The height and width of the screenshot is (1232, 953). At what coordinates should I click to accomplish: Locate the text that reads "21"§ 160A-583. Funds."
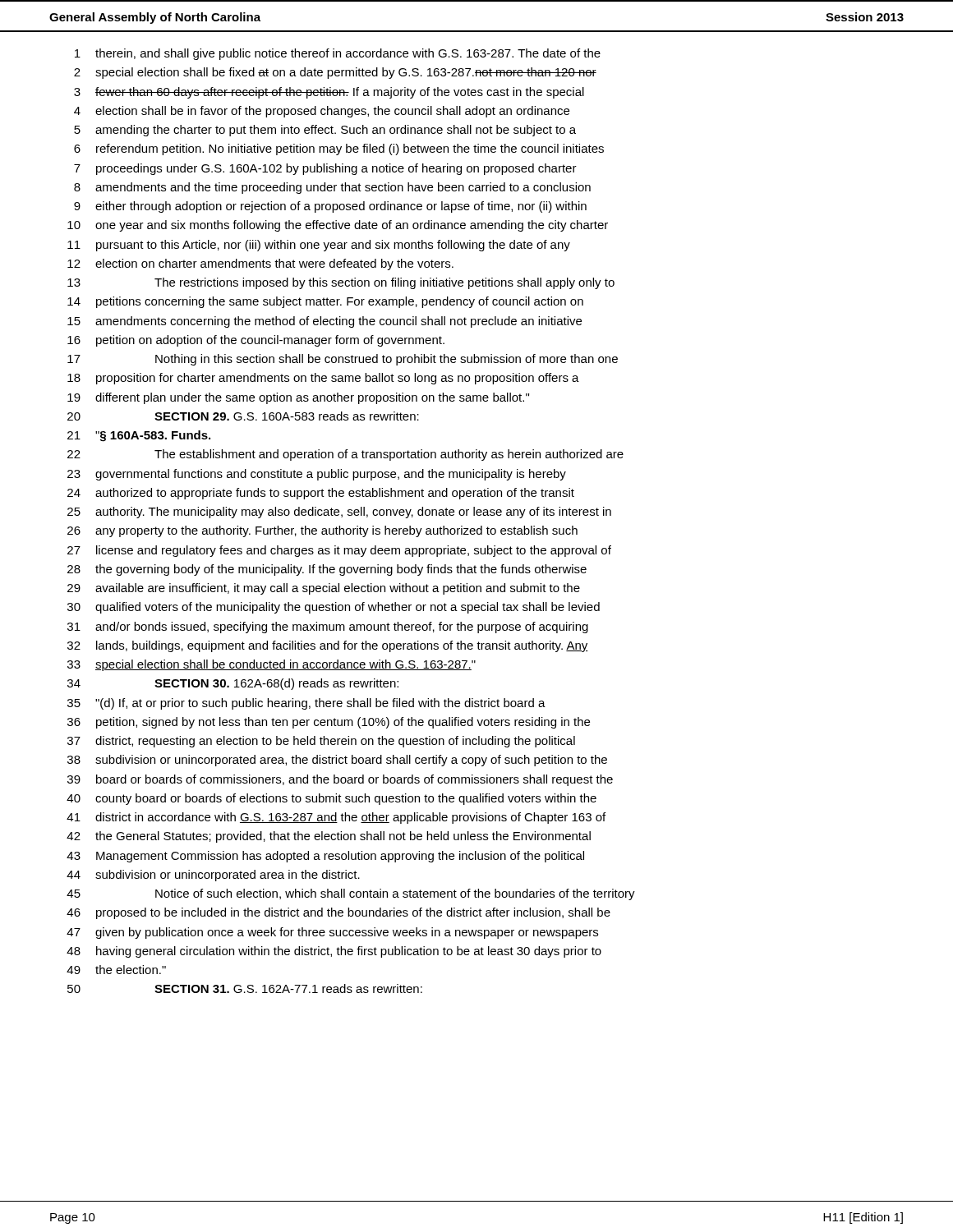[139, 436]
